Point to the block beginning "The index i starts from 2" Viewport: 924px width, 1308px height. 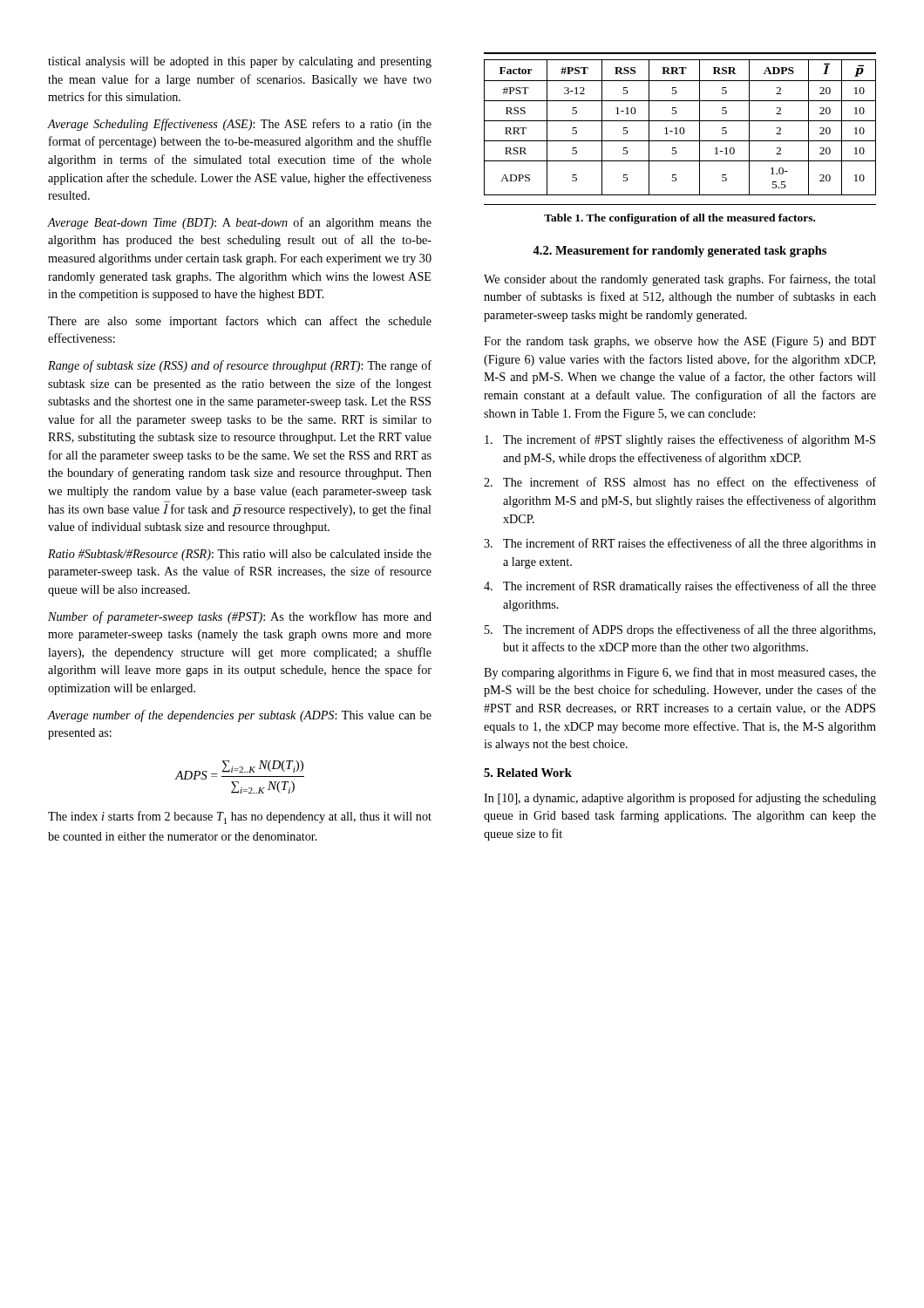pyautogui.click(x=240, y=826)
